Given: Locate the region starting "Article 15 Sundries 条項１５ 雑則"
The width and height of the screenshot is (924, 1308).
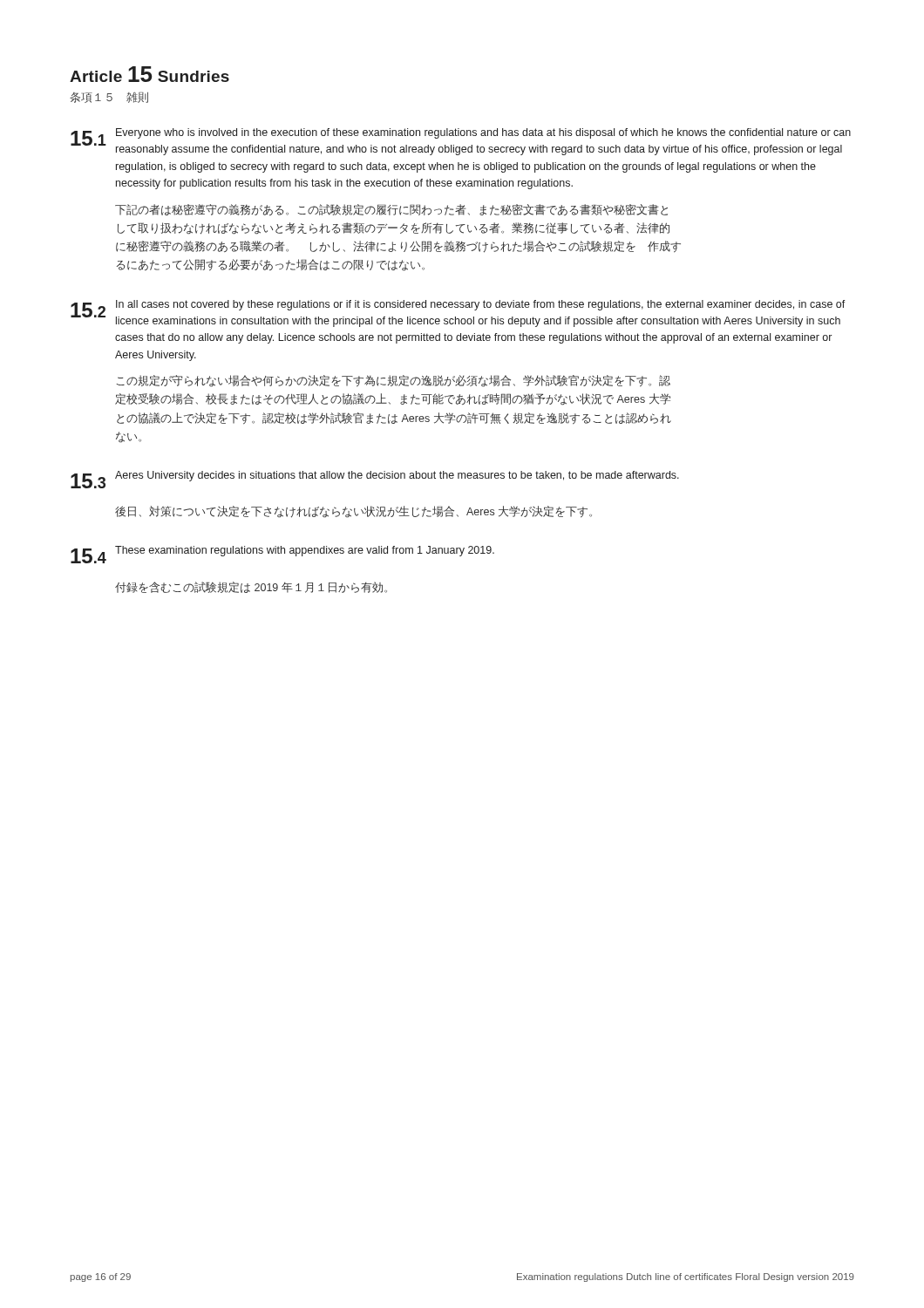Looking at the screenshot, I should click(149, 74).
